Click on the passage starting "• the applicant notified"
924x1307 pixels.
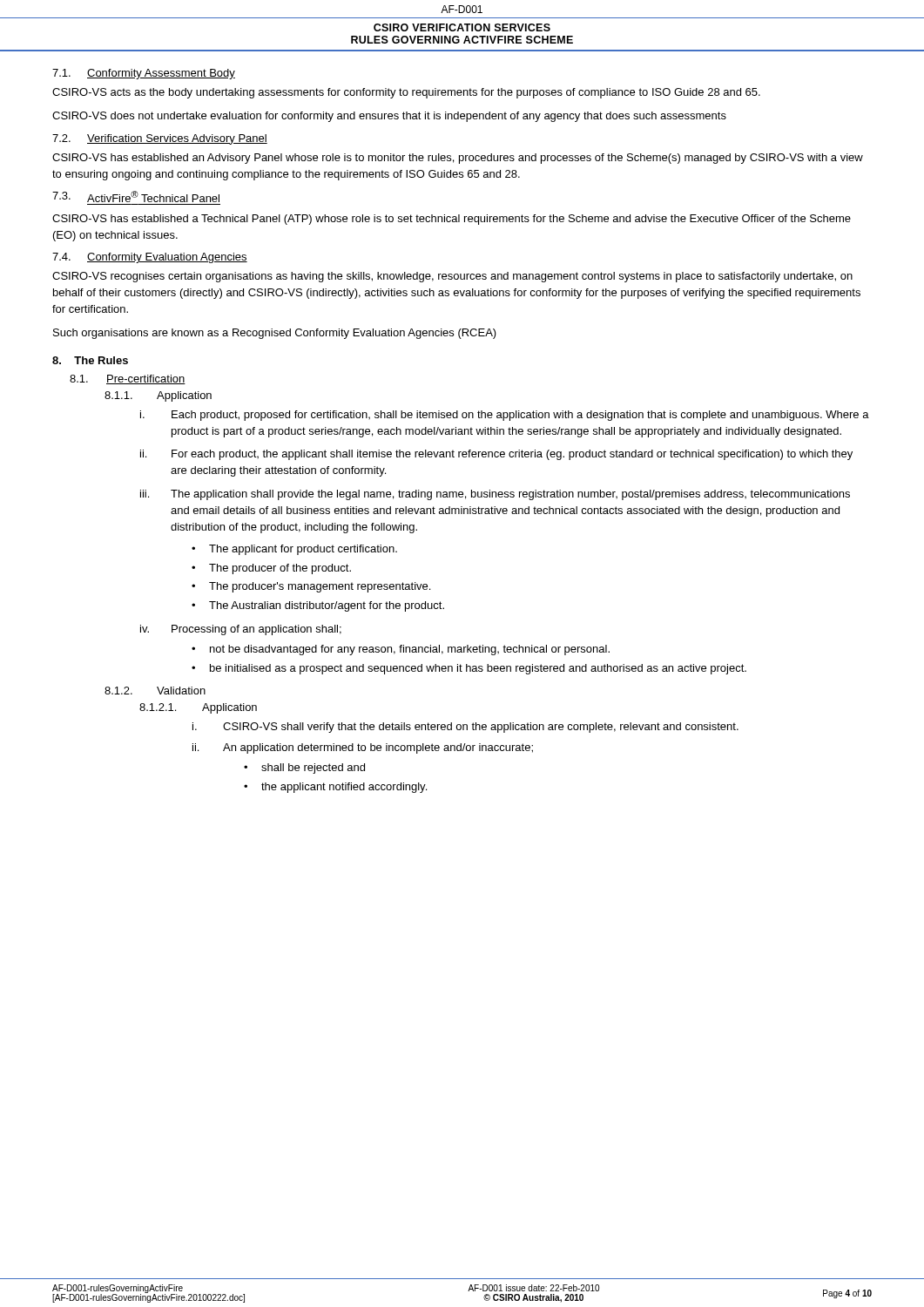point(335,788)
